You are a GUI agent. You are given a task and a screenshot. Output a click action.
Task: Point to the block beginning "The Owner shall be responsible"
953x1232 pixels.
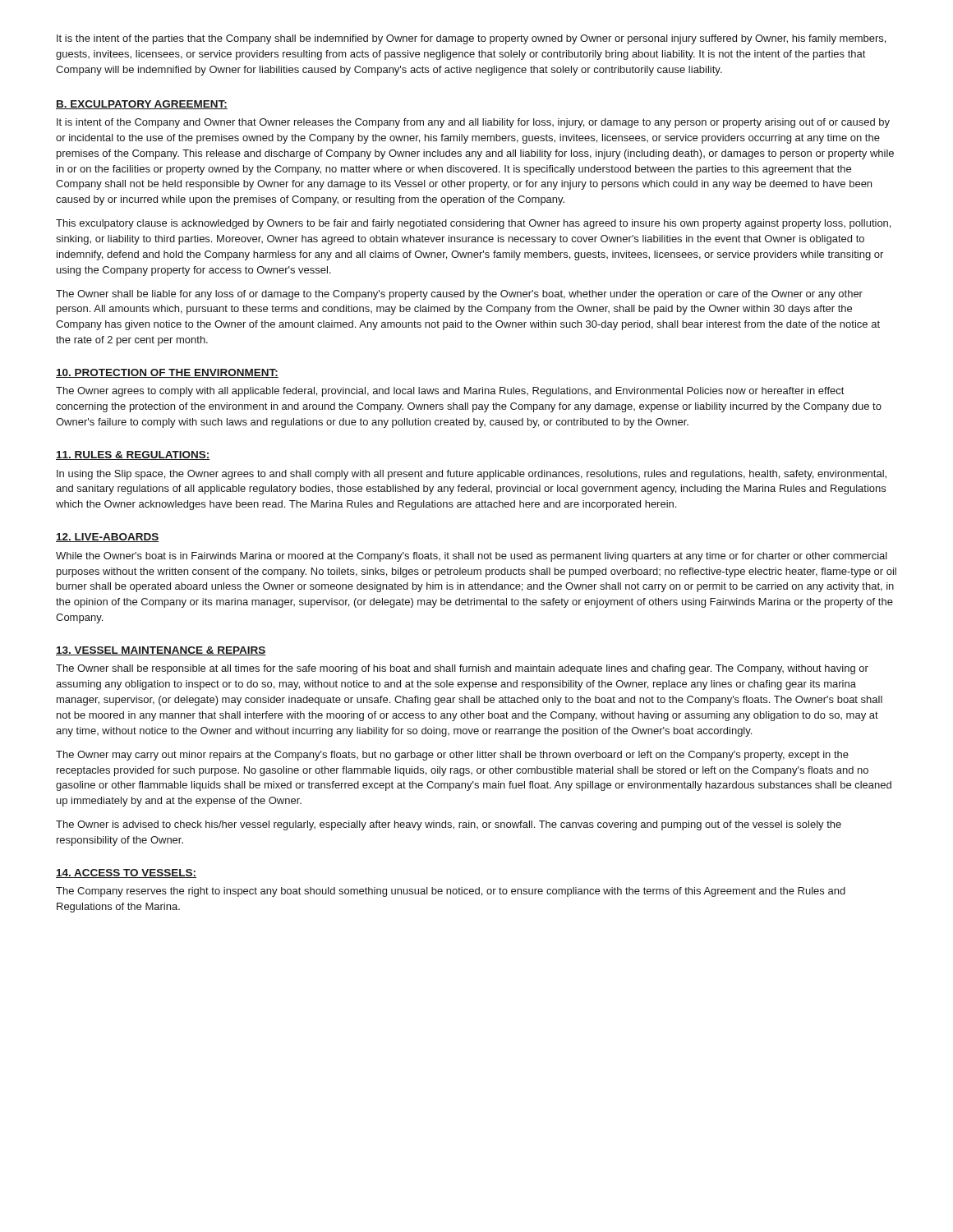[476, 700]
